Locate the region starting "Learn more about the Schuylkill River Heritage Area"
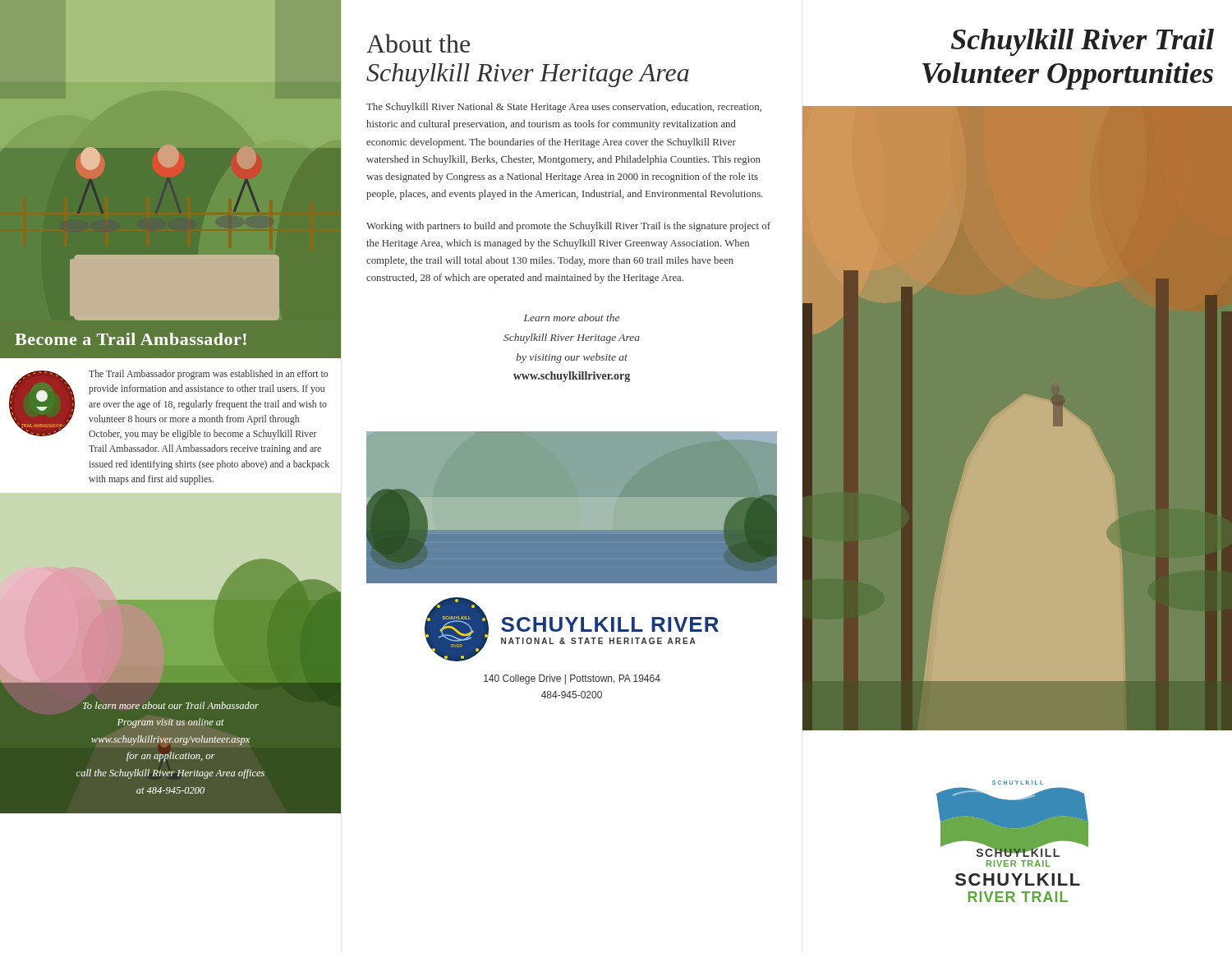Screen dimensions: 953x1232 572,347
